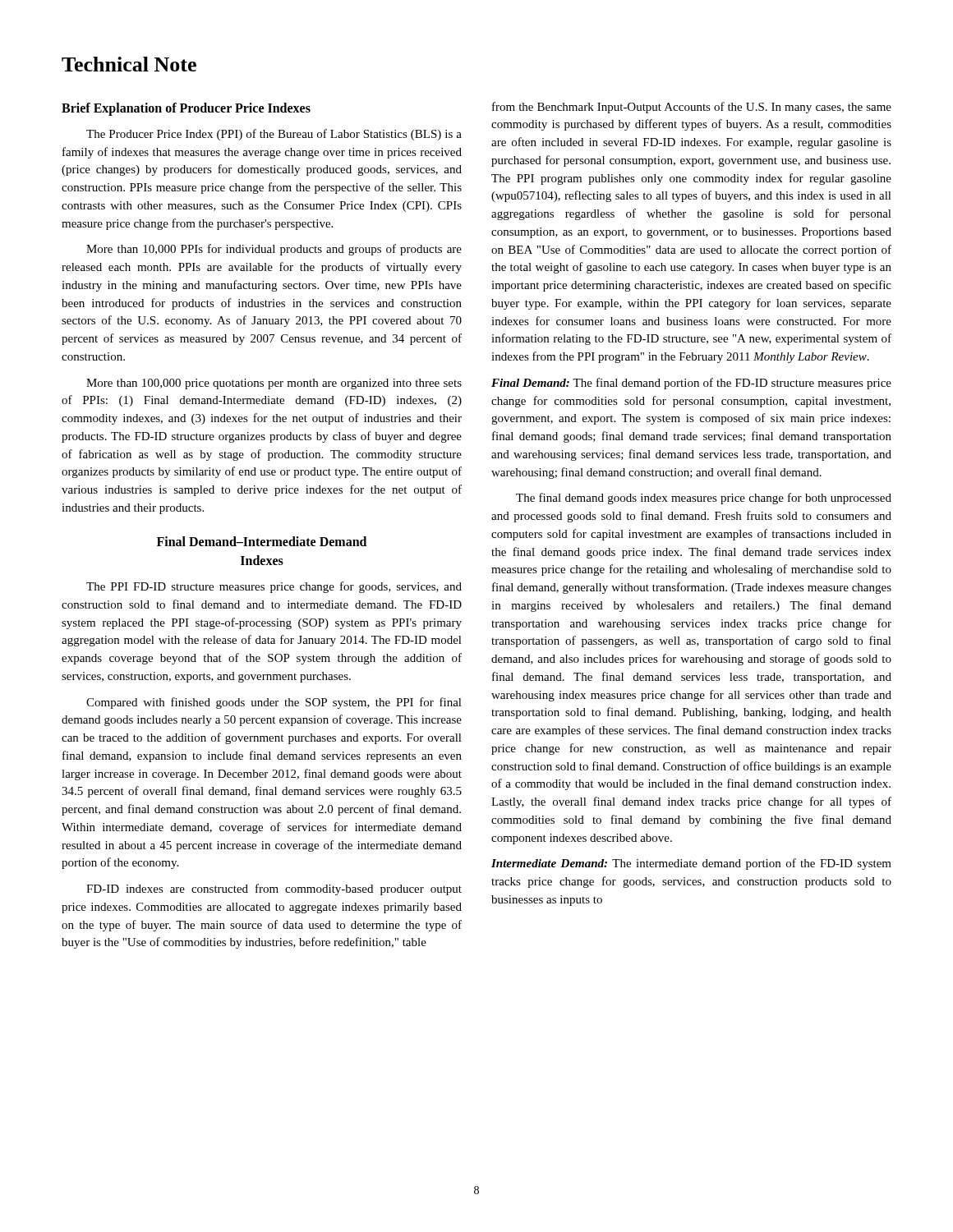The width and height of the screenshot is (953, 1232).
Task: Locate the title with the text "Technical Note"
Action: pos(129,64)
